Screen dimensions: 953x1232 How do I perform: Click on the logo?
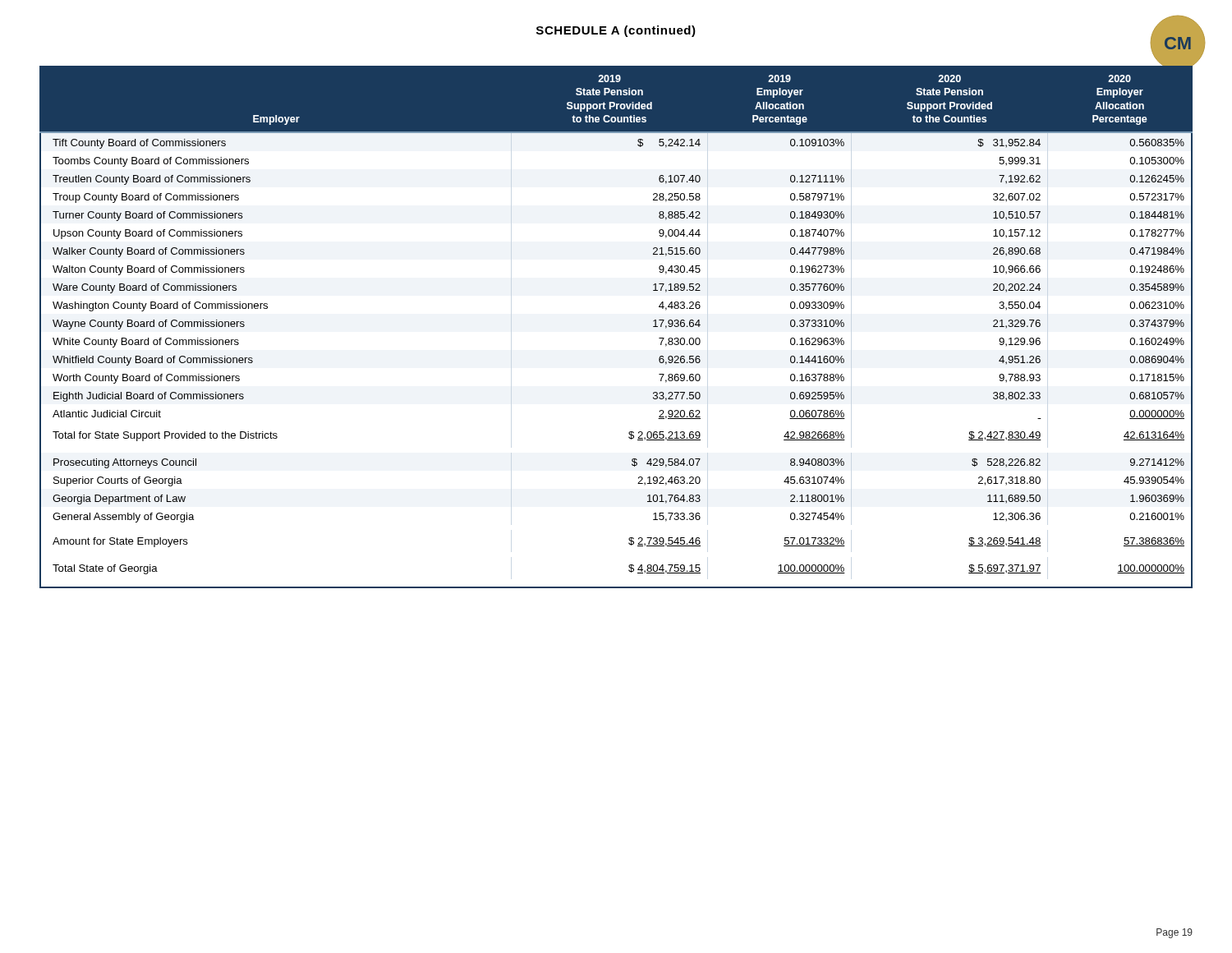point(1178,43)
